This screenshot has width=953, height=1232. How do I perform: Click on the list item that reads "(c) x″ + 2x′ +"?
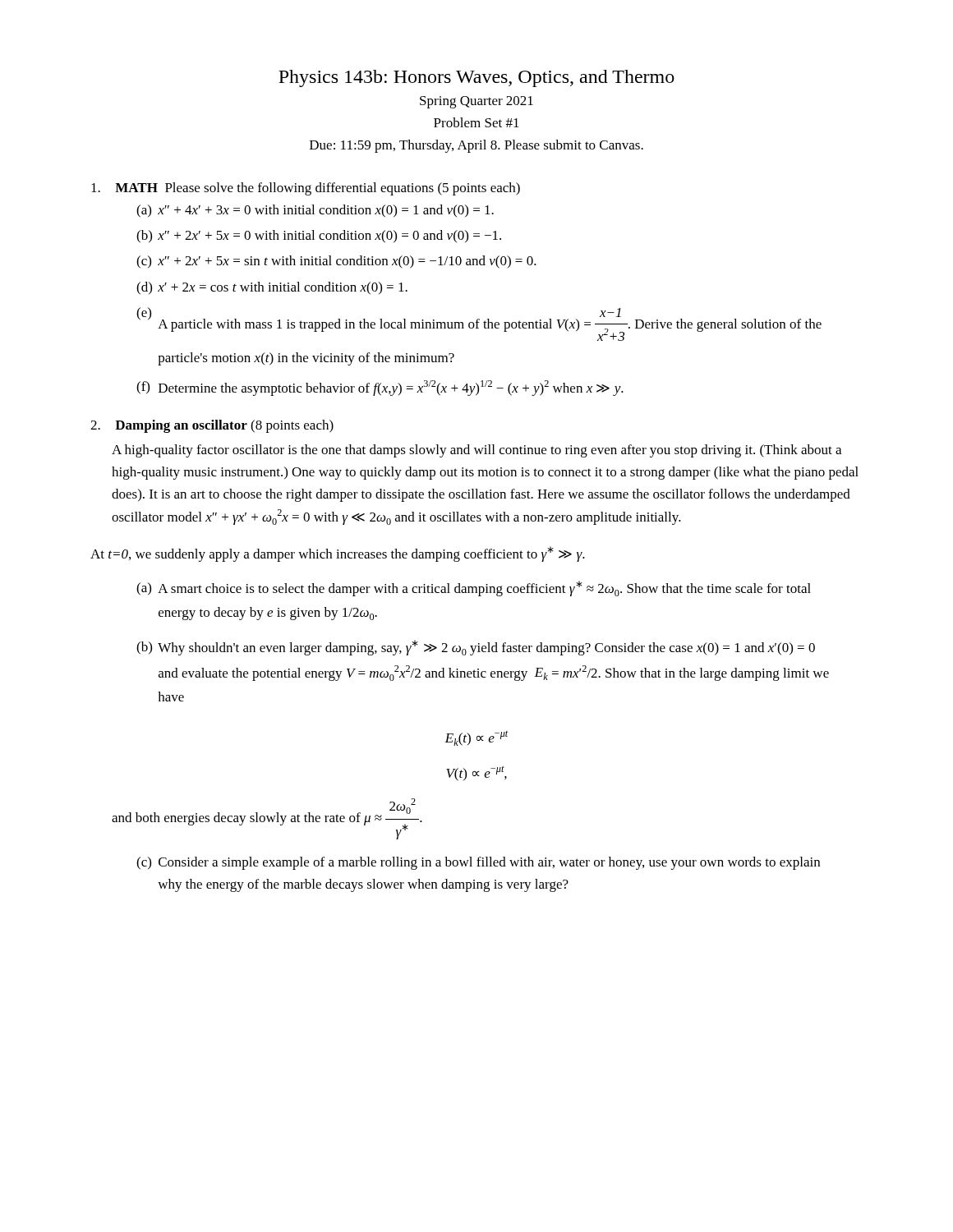pyautogui.click(x=492, y=262)
